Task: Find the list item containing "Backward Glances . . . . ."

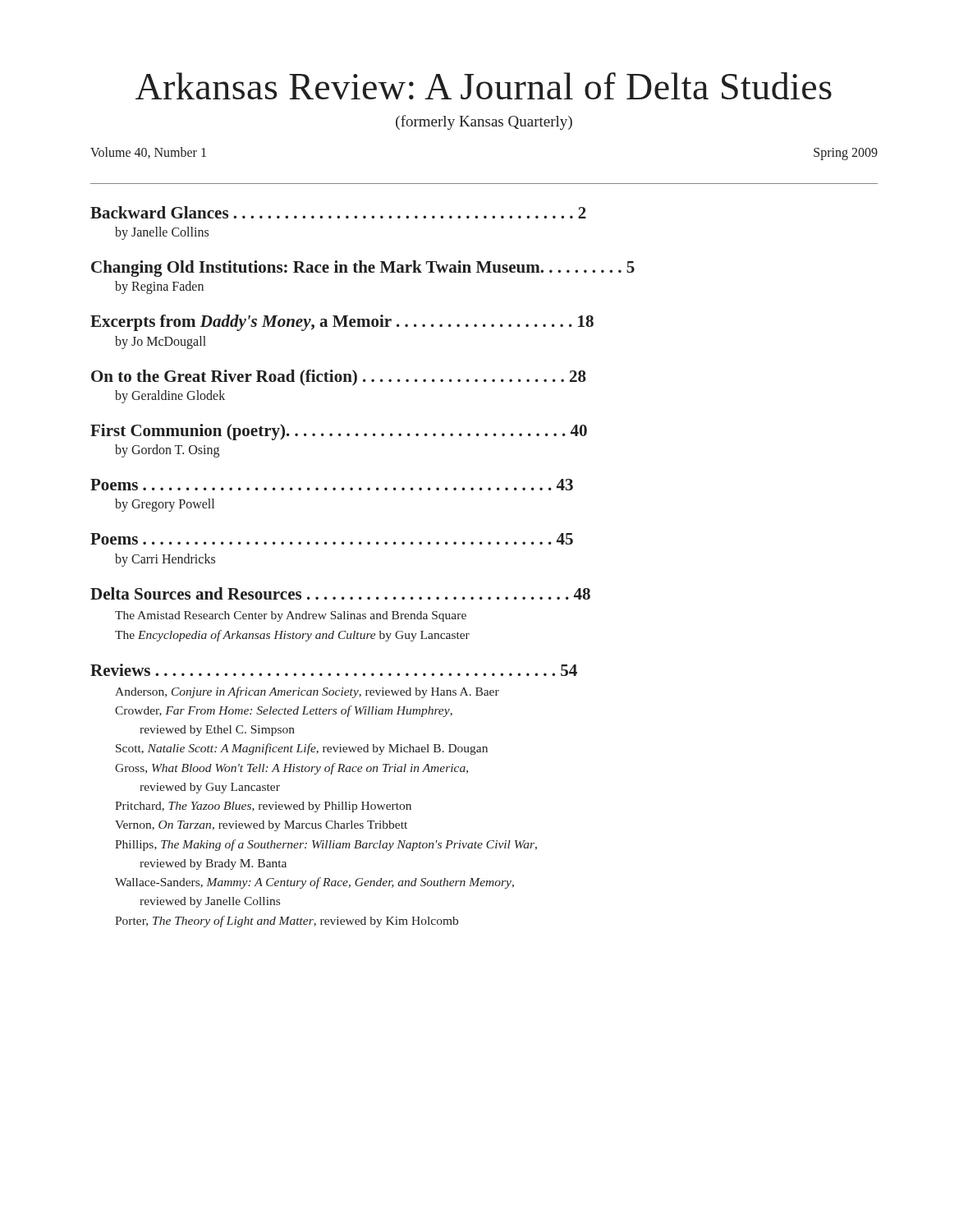Action: 484,221
